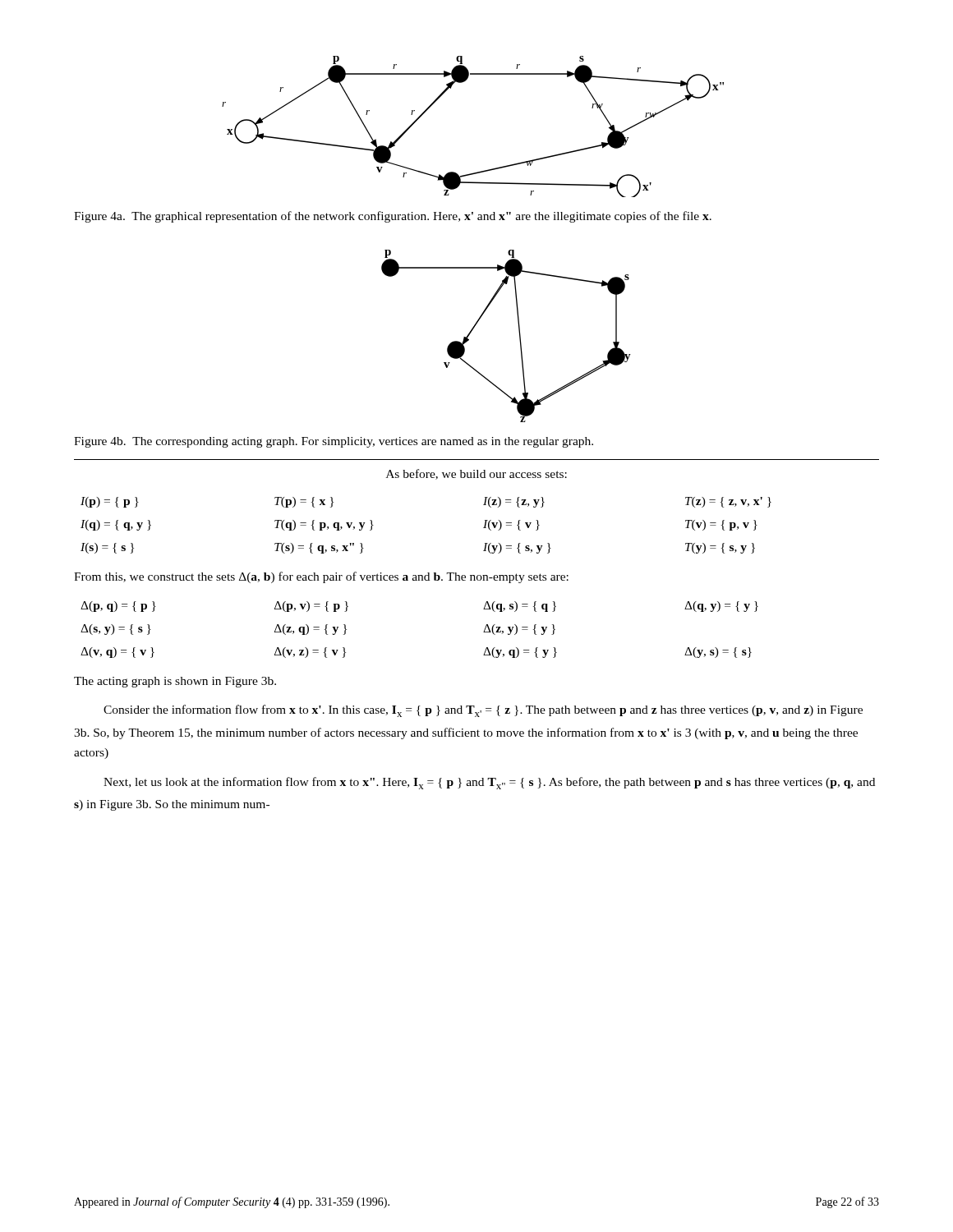Click on the region starting "The acting graph is shown in"
953x1232 pixels.
coord(175,681)
